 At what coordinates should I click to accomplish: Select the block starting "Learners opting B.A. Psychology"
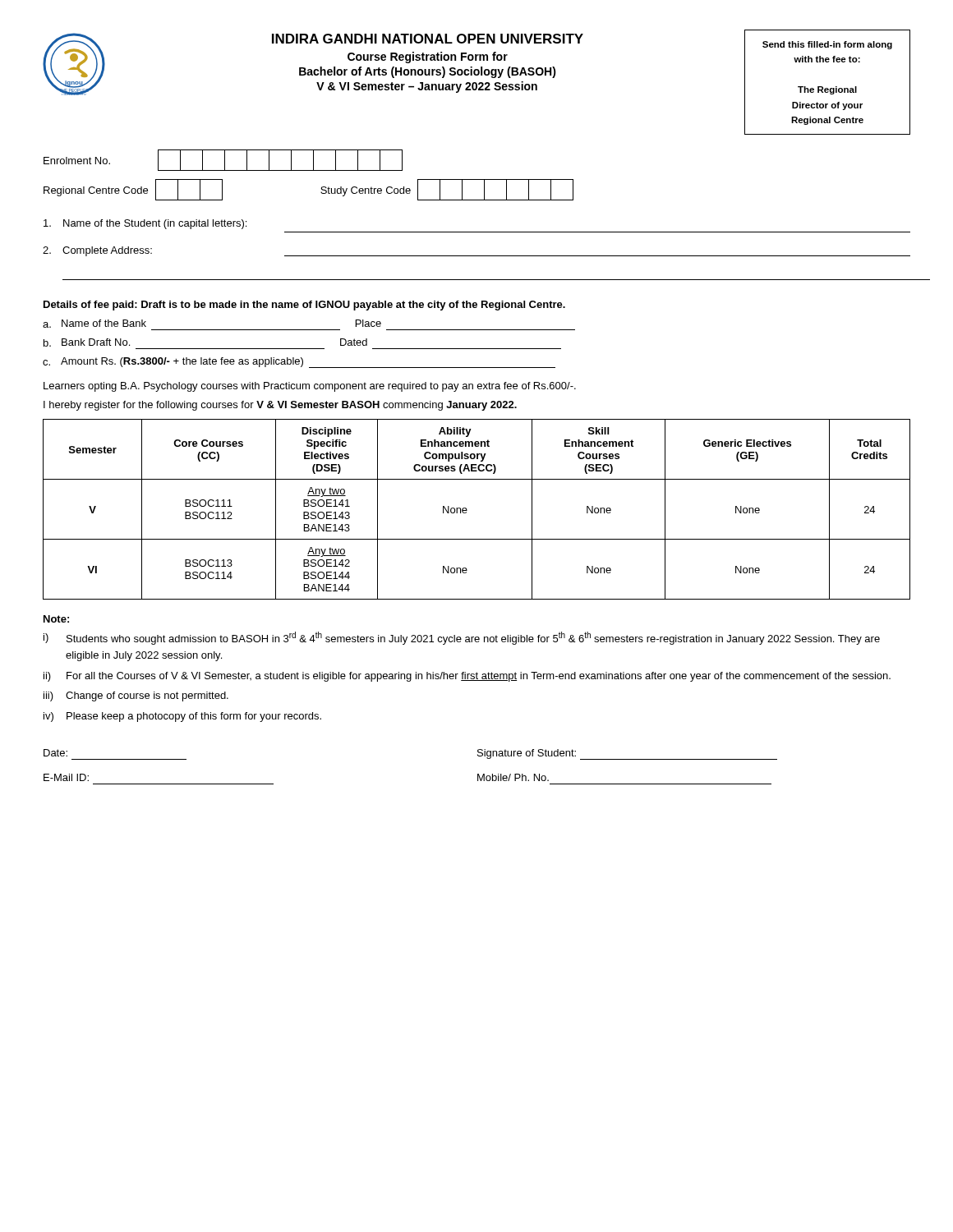[310, 386]
